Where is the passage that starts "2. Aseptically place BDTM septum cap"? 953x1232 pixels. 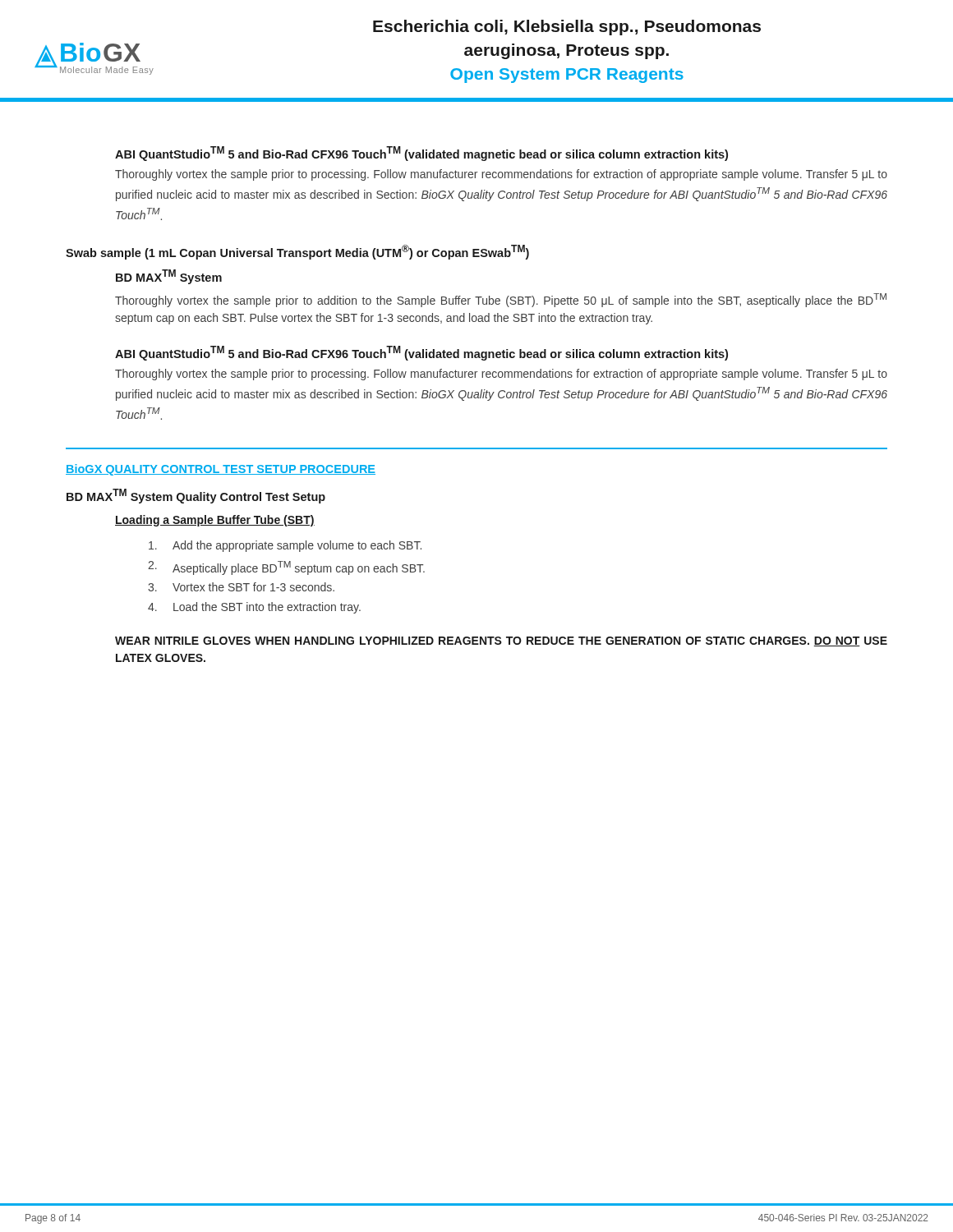pos(287,567)
